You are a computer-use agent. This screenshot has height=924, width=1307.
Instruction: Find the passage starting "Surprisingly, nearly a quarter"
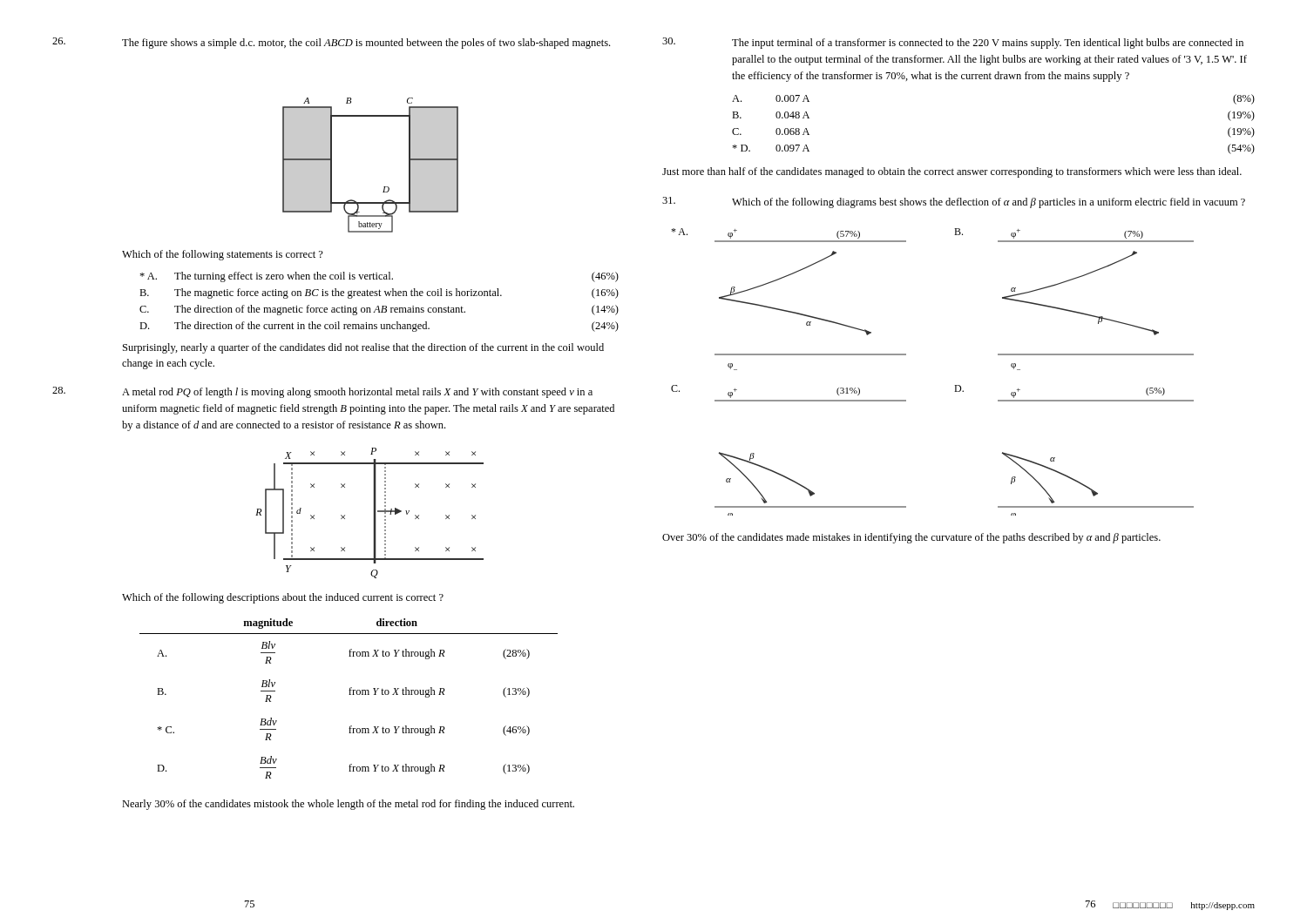click(363, 355)
